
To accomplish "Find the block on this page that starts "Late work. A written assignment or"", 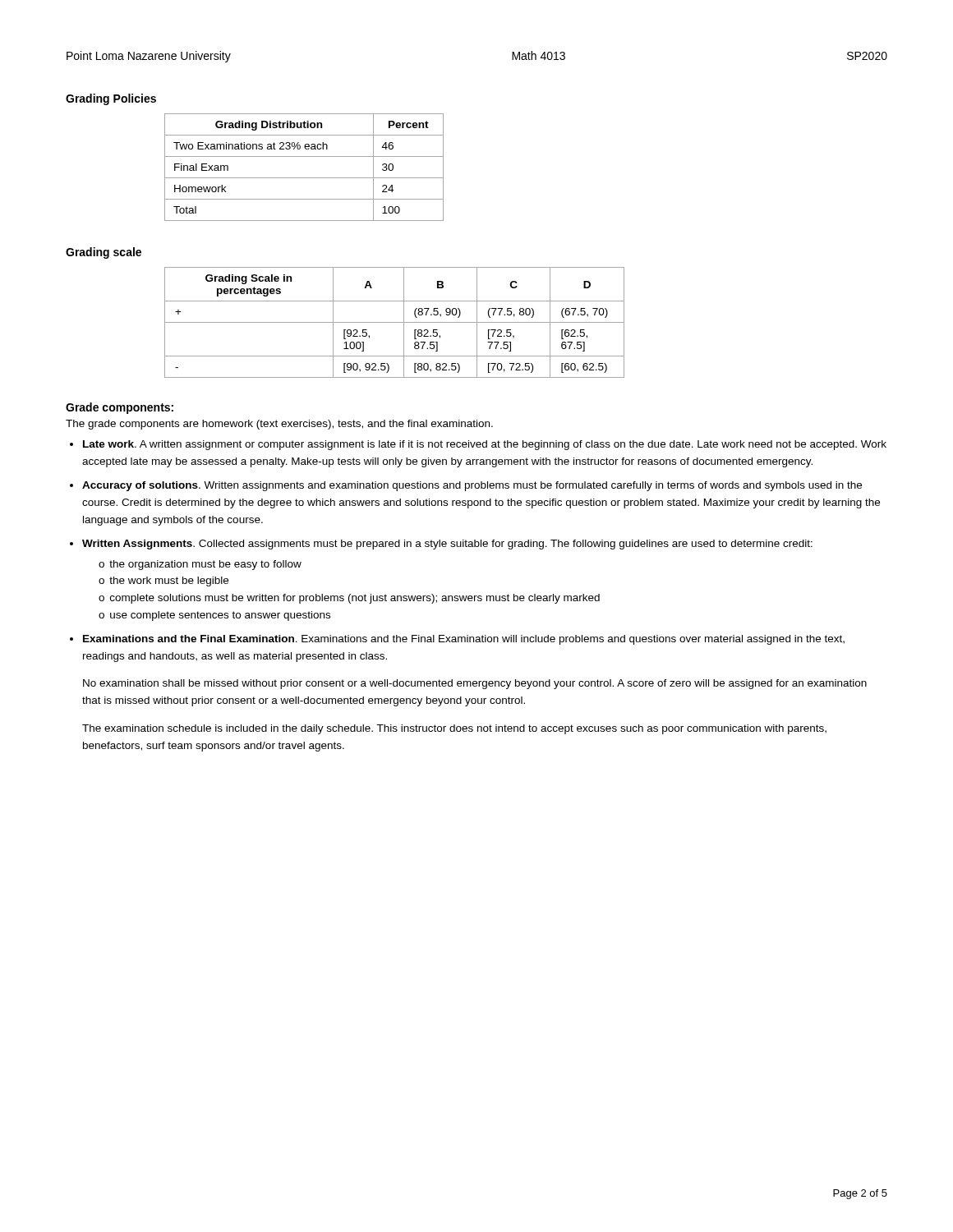I will point(484,453).
